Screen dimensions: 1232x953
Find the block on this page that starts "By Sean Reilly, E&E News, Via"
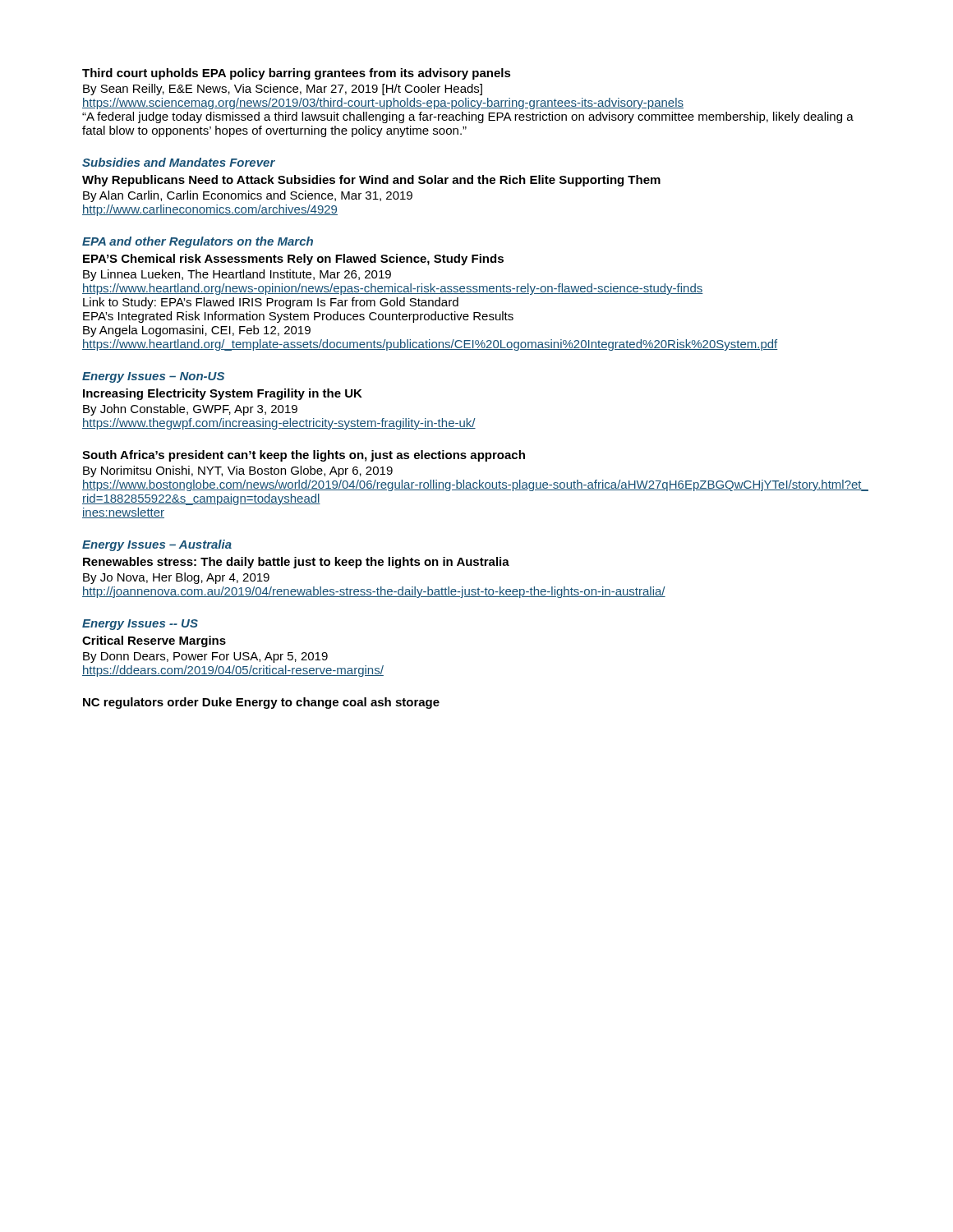click(468, 109)
